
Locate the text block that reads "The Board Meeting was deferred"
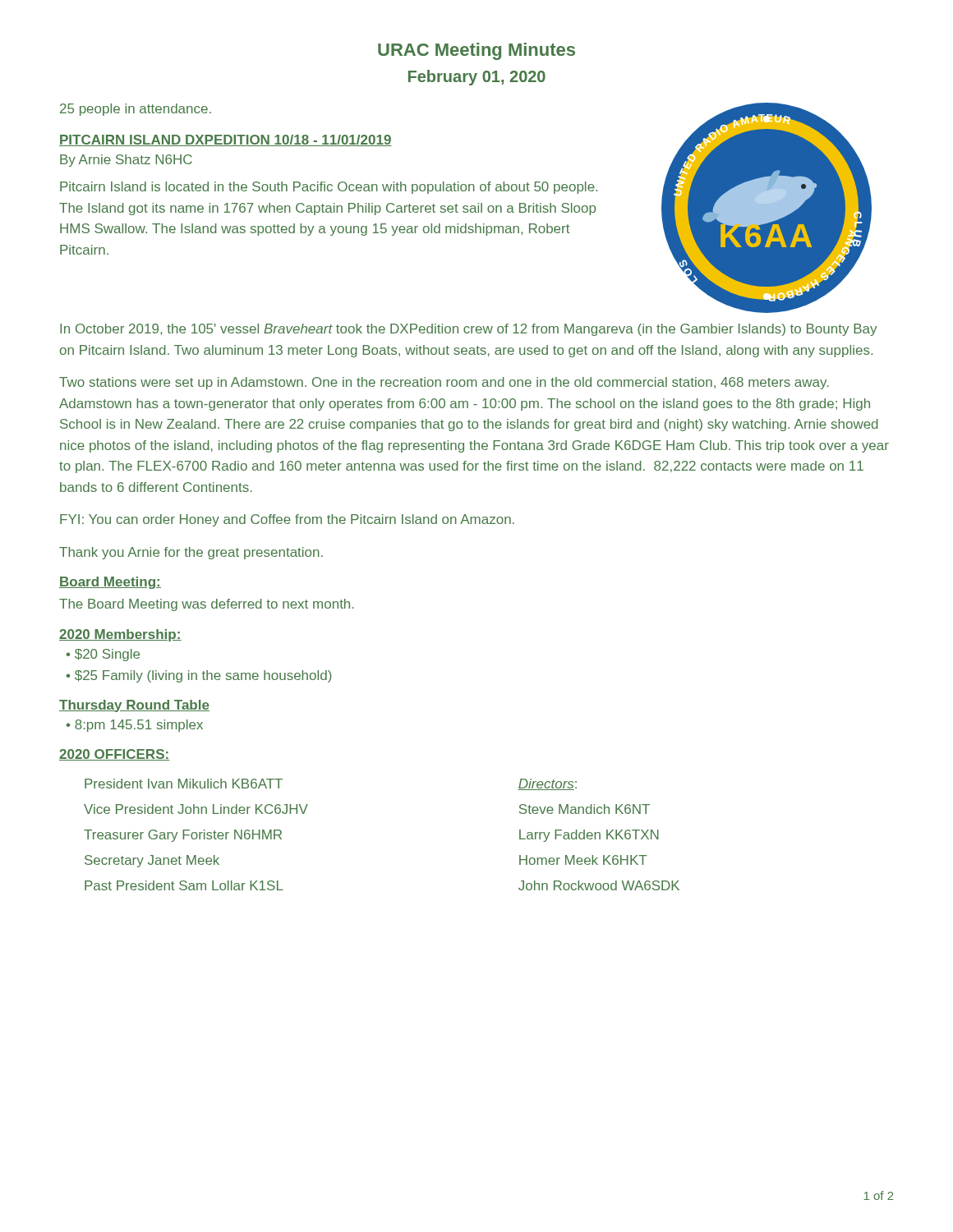207,604
